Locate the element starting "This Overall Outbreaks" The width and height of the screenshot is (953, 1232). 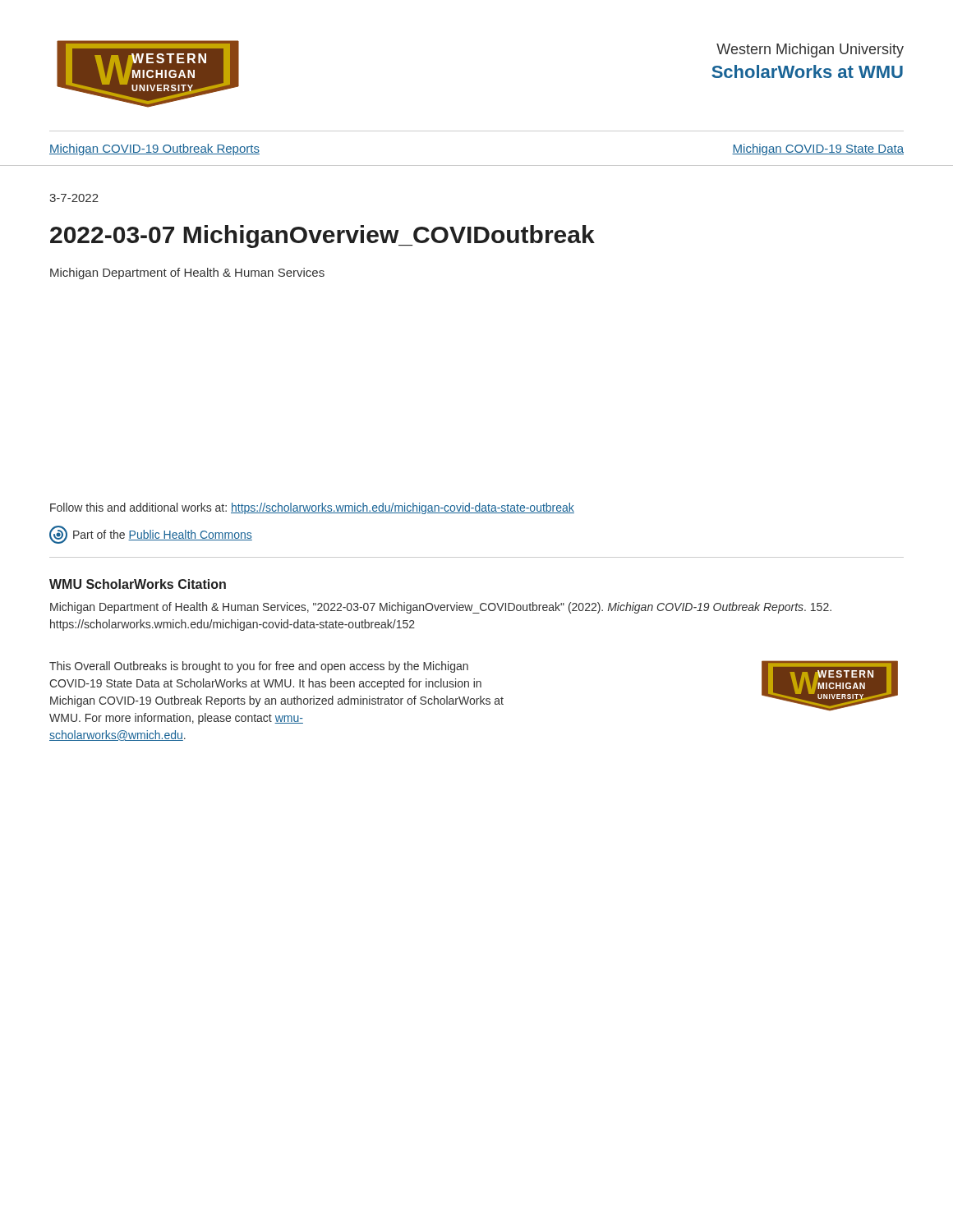(x=276, y=701)
